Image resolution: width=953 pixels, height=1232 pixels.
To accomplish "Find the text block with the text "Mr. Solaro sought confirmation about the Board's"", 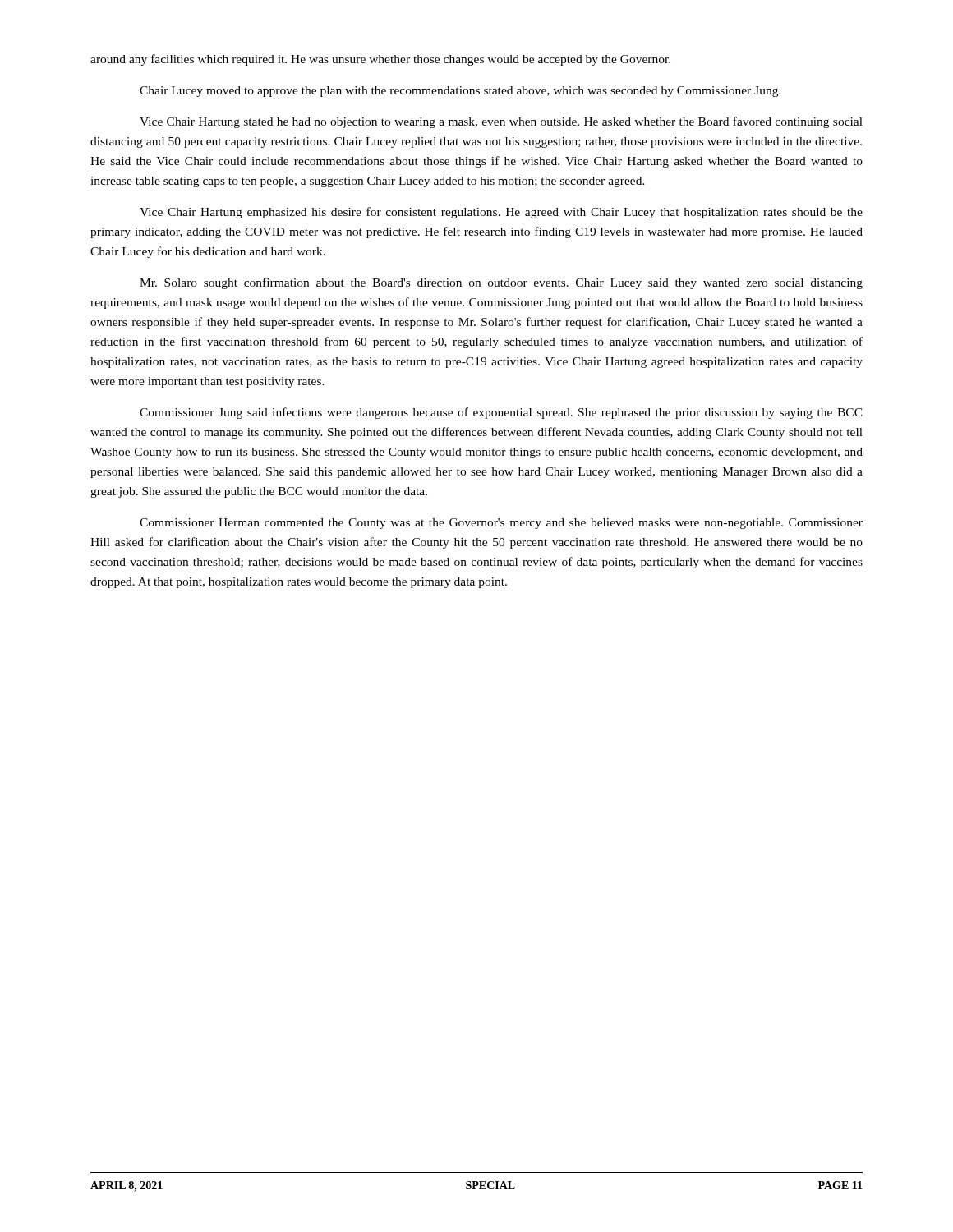I will [476, 332].
